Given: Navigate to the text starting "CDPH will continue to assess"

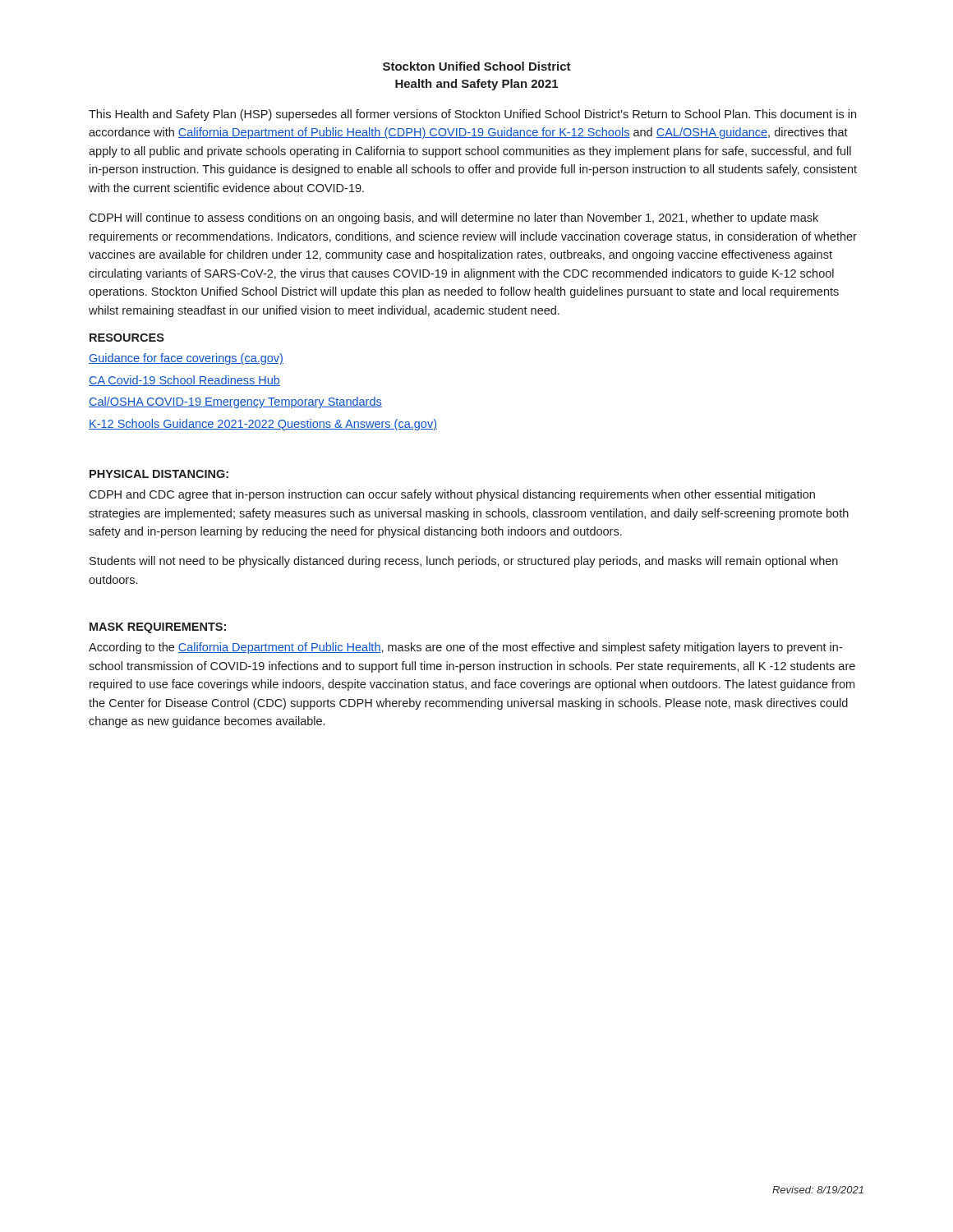Looking at the screenshot, I should [x=473, y=264].
